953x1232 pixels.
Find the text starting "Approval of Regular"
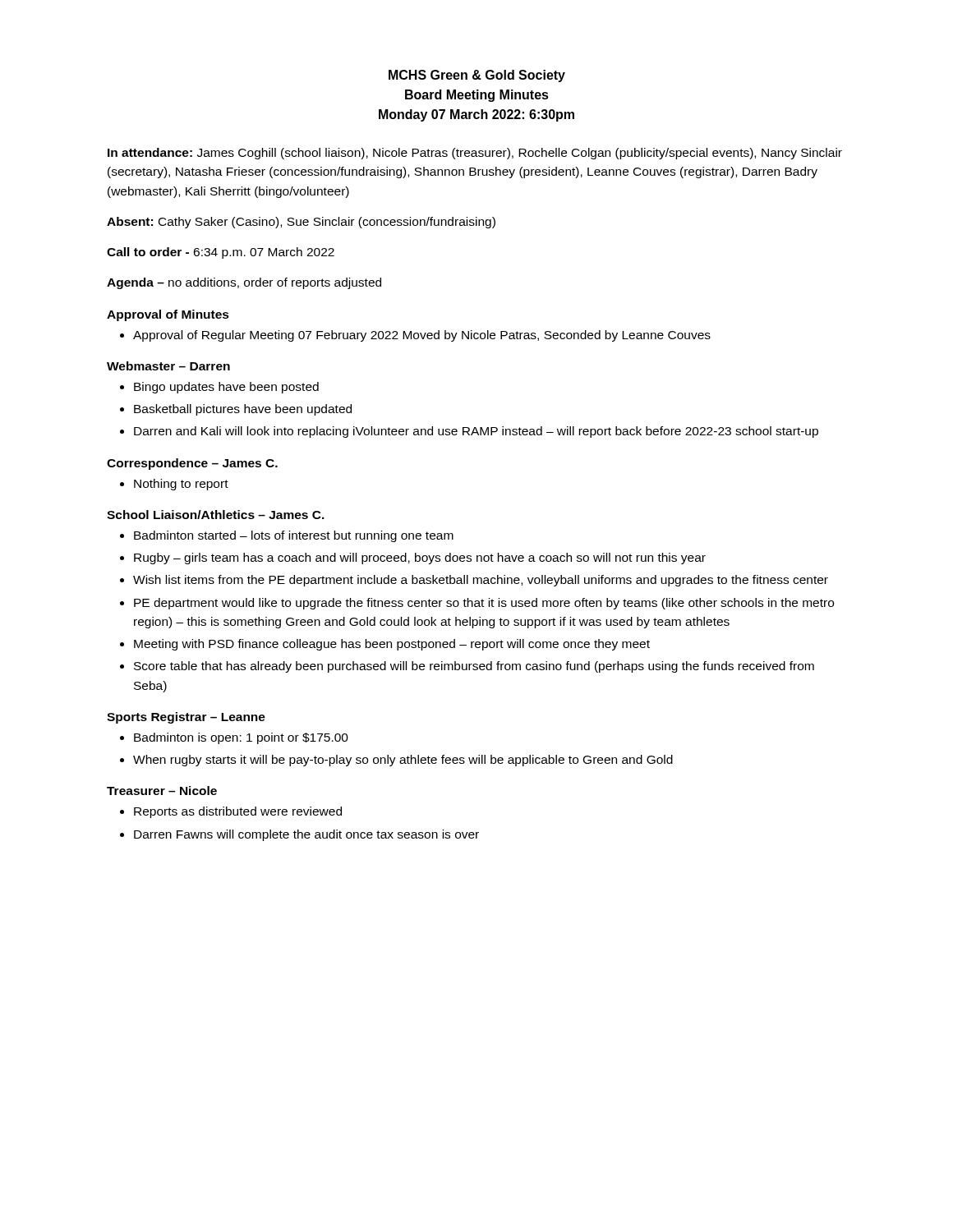(422, 334)
